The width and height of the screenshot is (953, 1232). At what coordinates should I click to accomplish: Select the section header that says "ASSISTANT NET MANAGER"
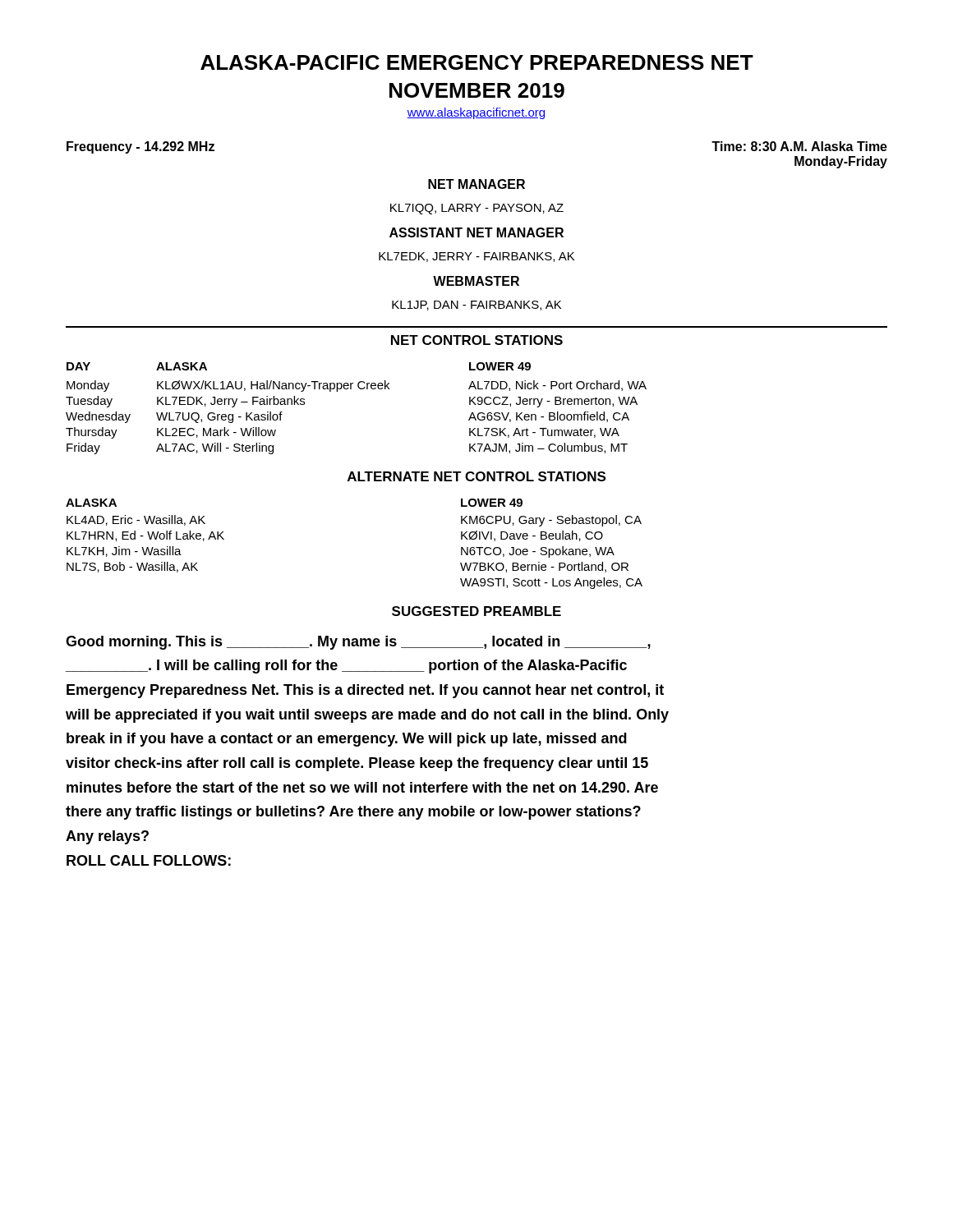476,233
